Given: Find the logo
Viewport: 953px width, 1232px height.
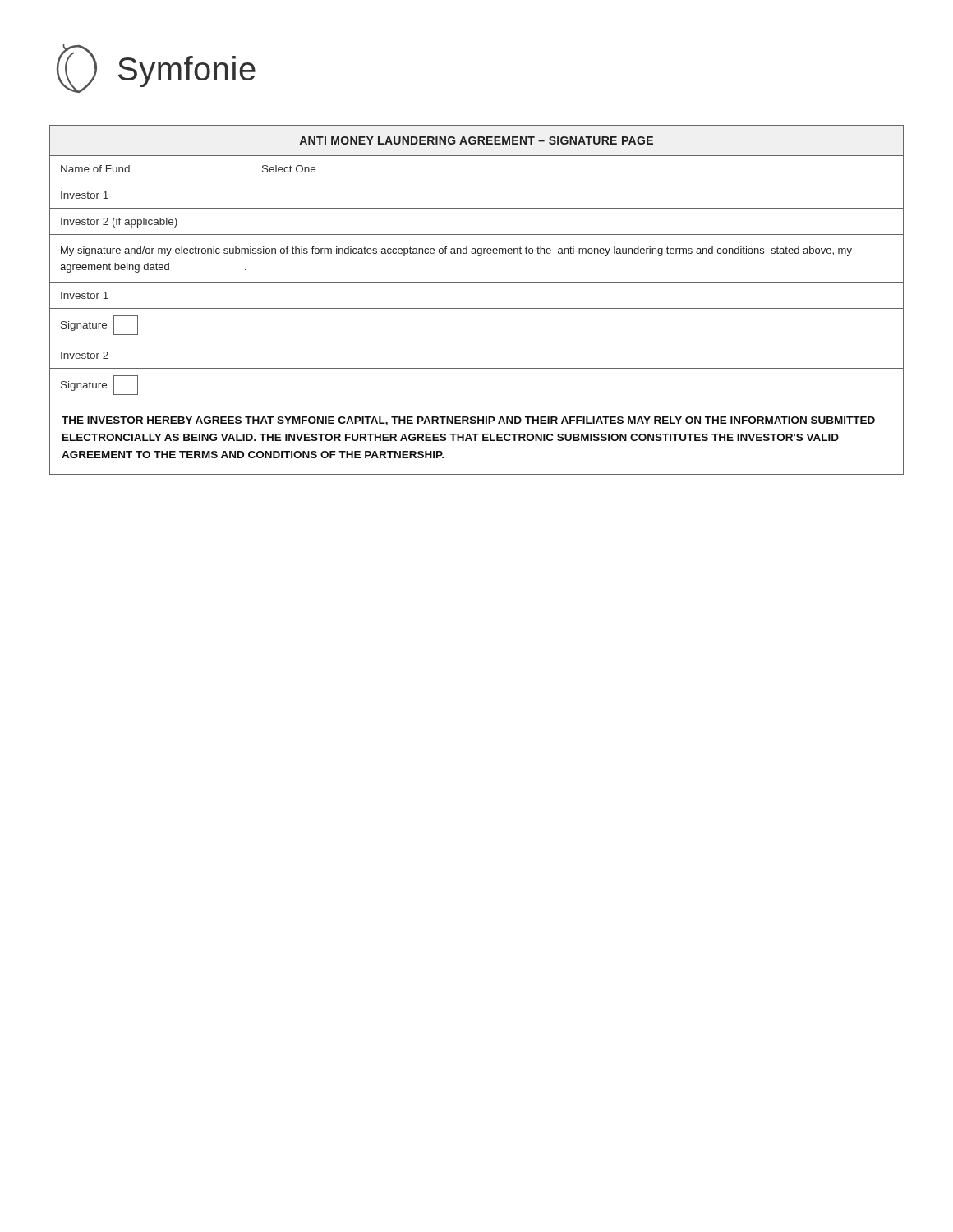Looking at the screenshot, I should pyautogui.click(x=476, y=69).
